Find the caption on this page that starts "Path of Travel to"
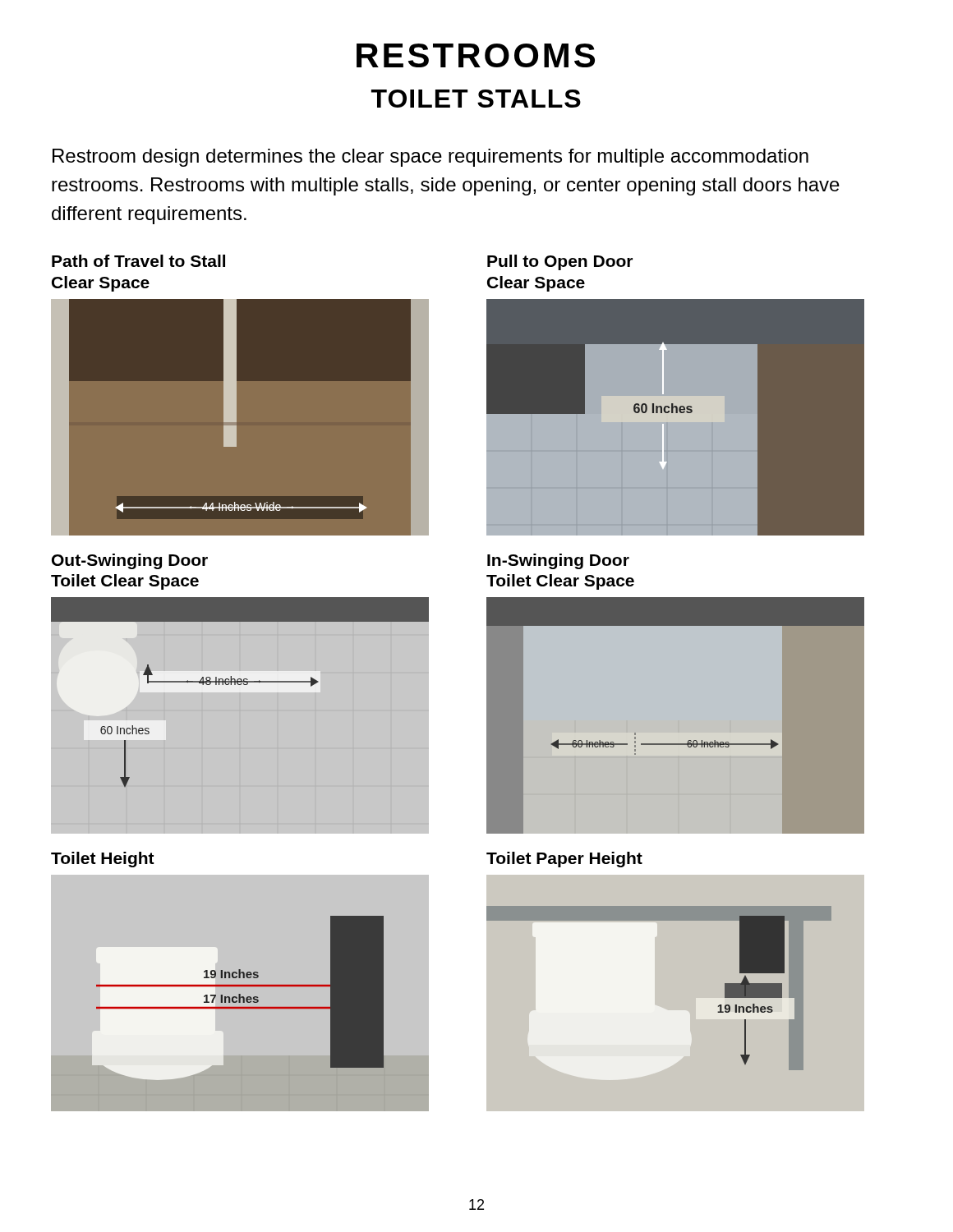953x1232 pixels. click(x=139, y=271)
